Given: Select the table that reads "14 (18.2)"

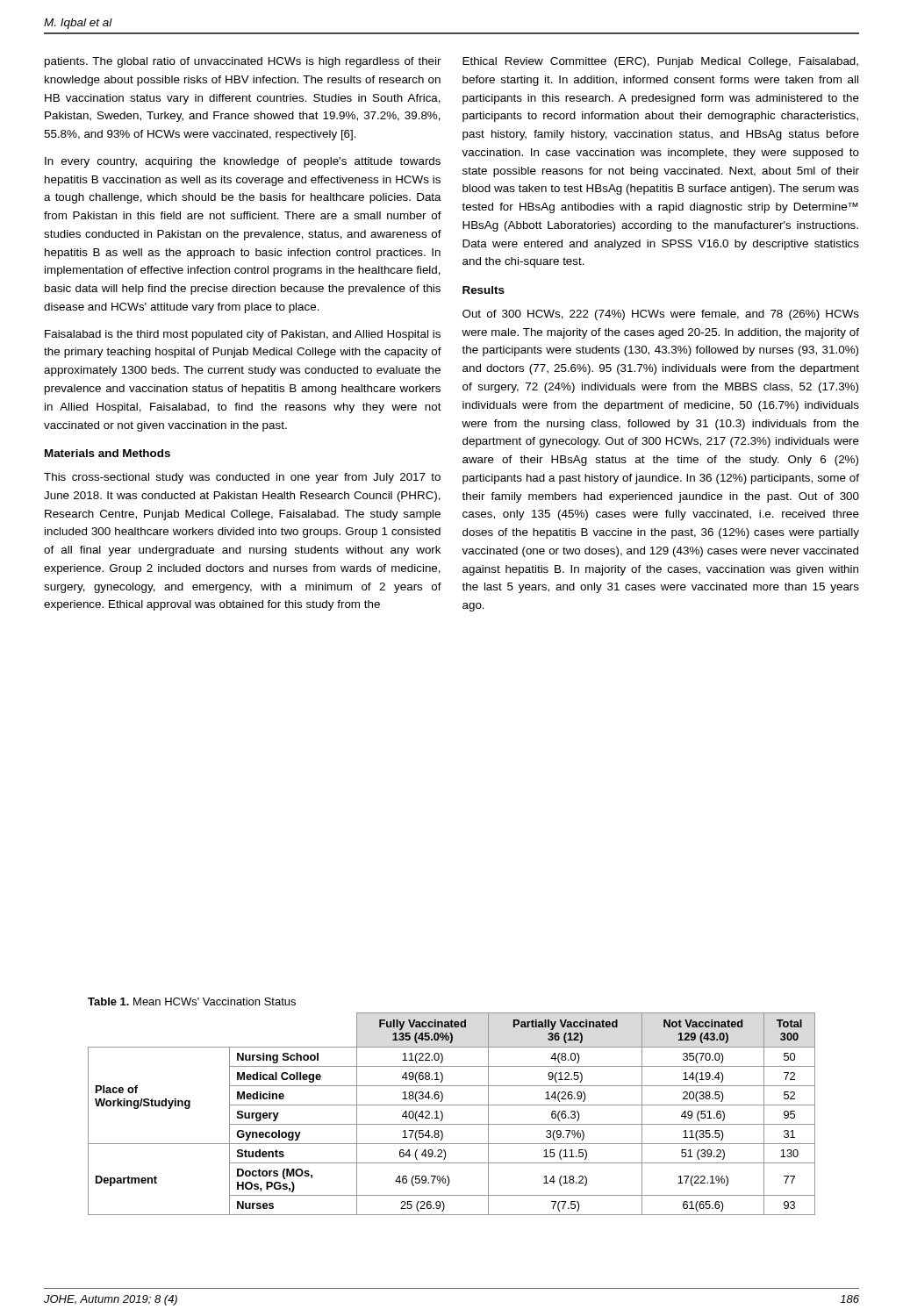Looking at the screenshot, I should [x=452, y=1114].
